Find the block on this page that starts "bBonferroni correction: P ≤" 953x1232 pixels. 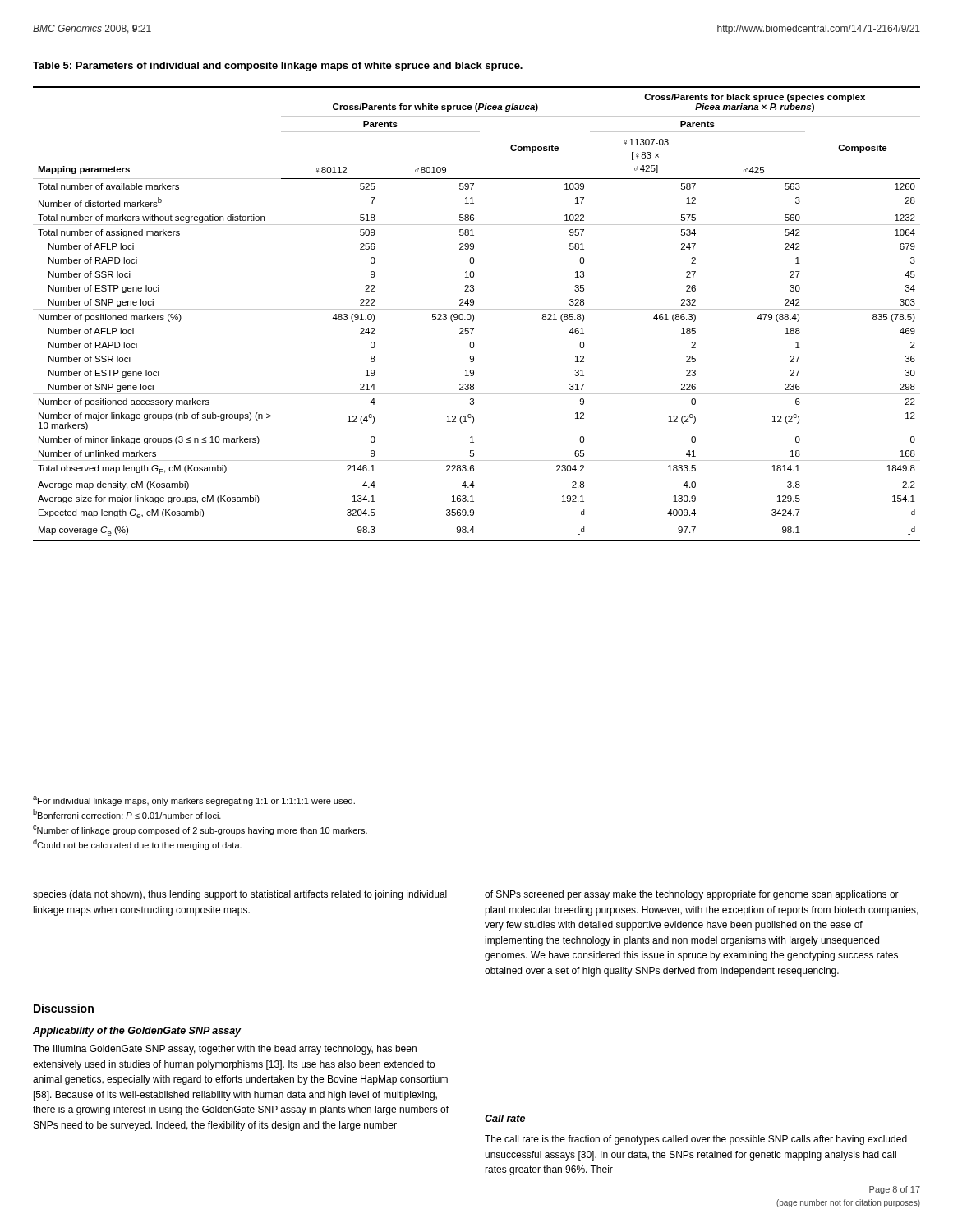127,814
